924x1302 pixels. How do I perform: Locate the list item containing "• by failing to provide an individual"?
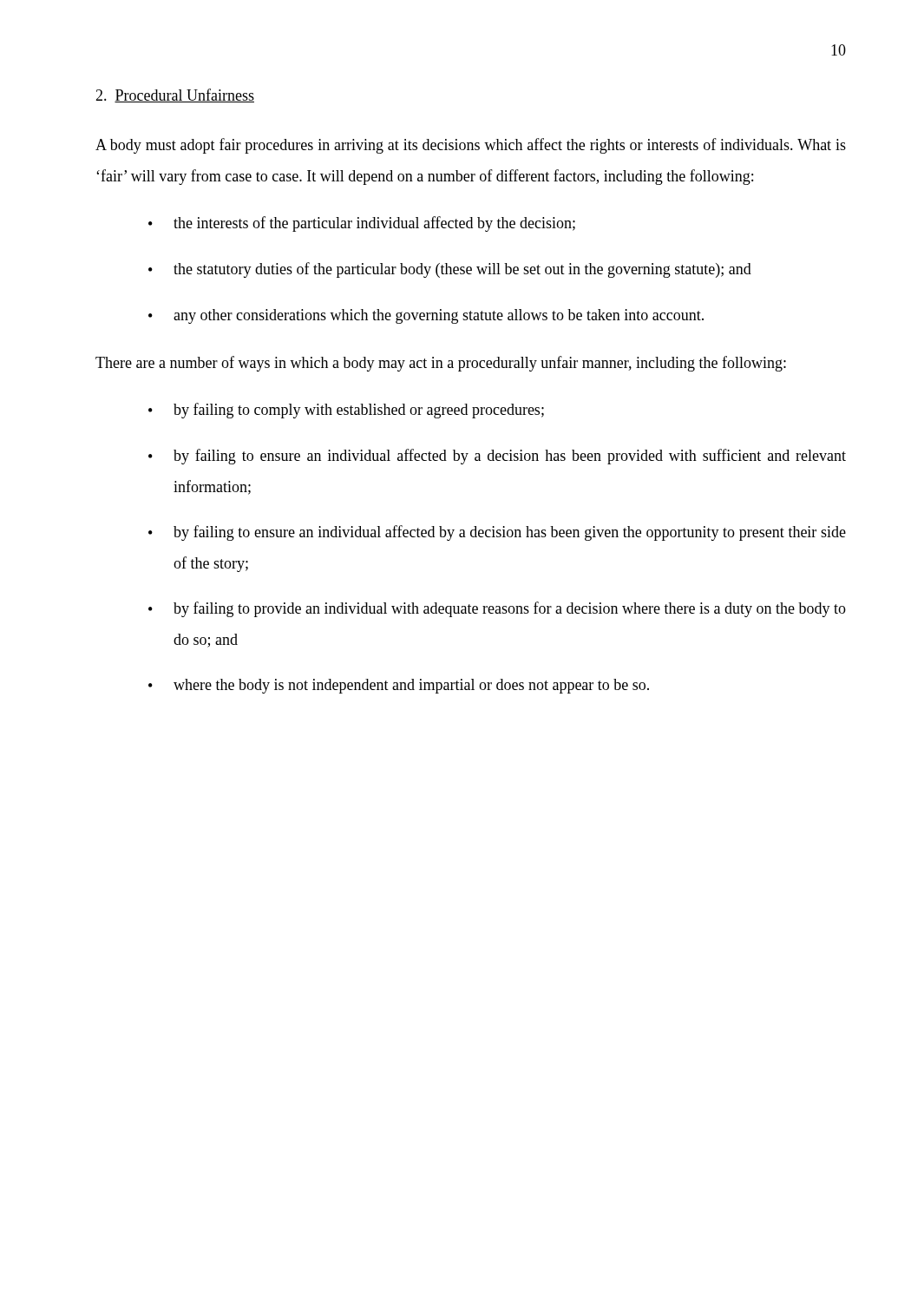pos(497,624)
